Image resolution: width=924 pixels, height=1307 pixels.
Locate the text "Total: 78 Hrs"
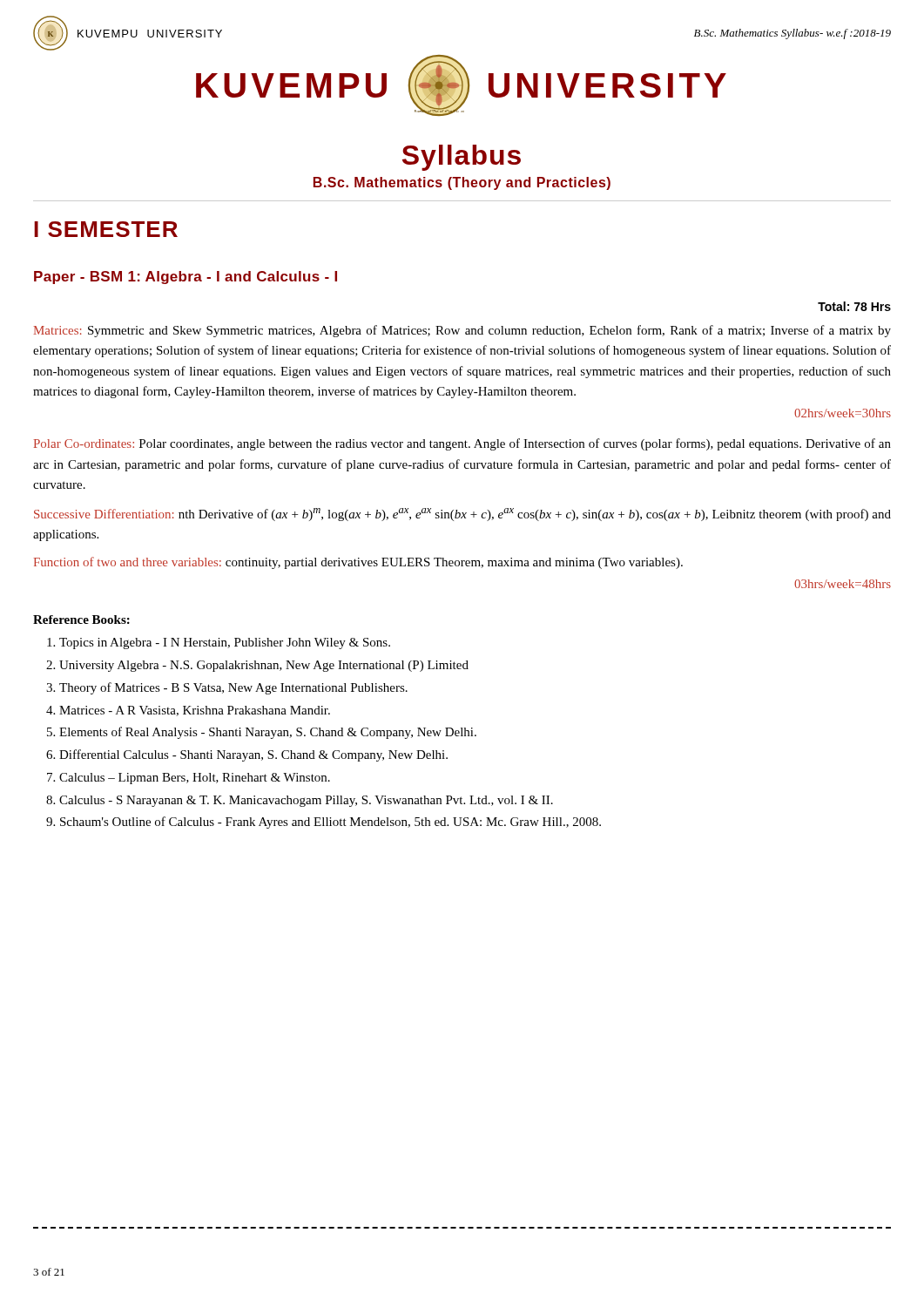[854, 307]
